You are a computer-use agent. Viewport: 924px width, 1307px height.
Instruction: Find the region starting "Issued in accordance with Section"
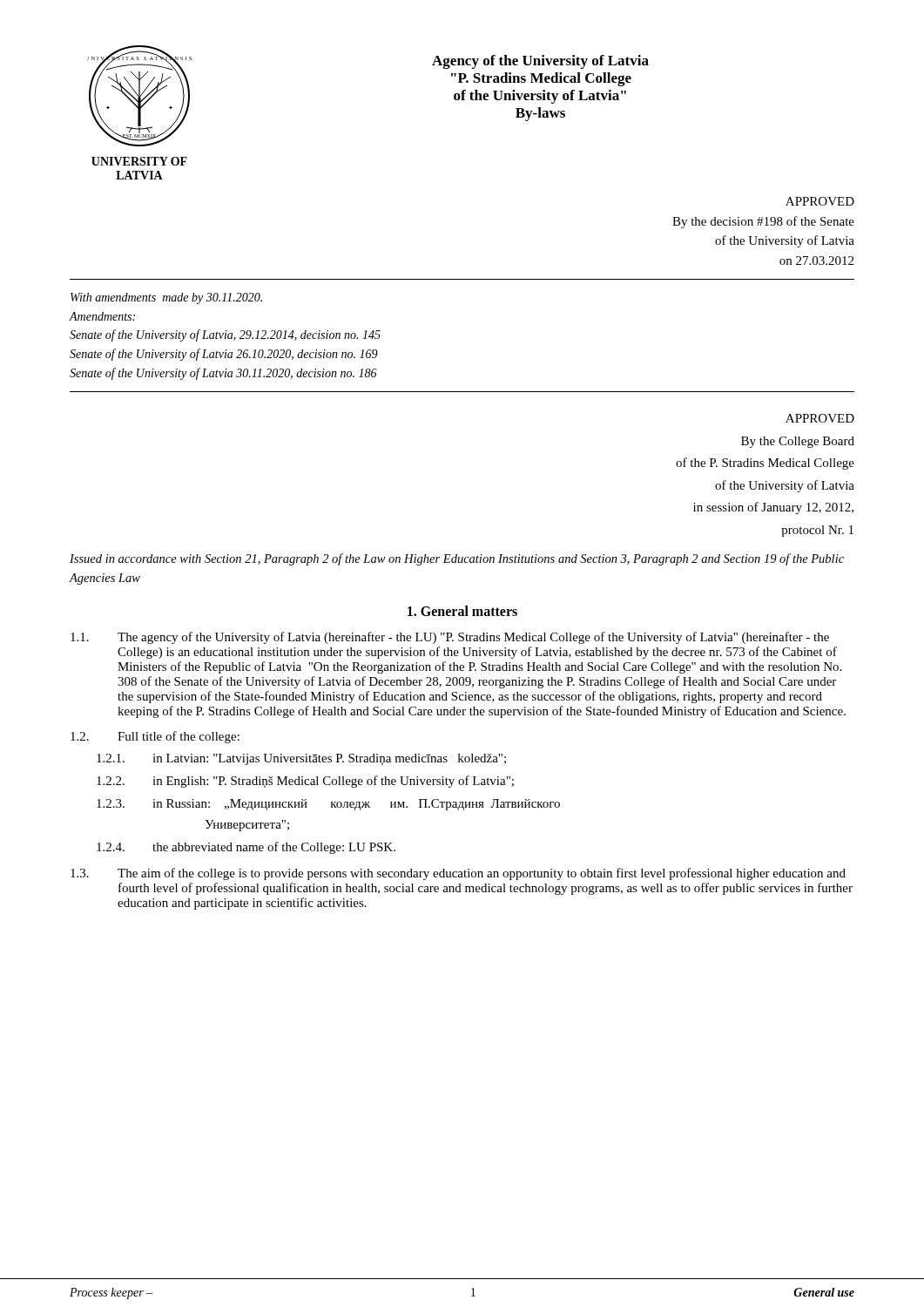pos(457,568)
